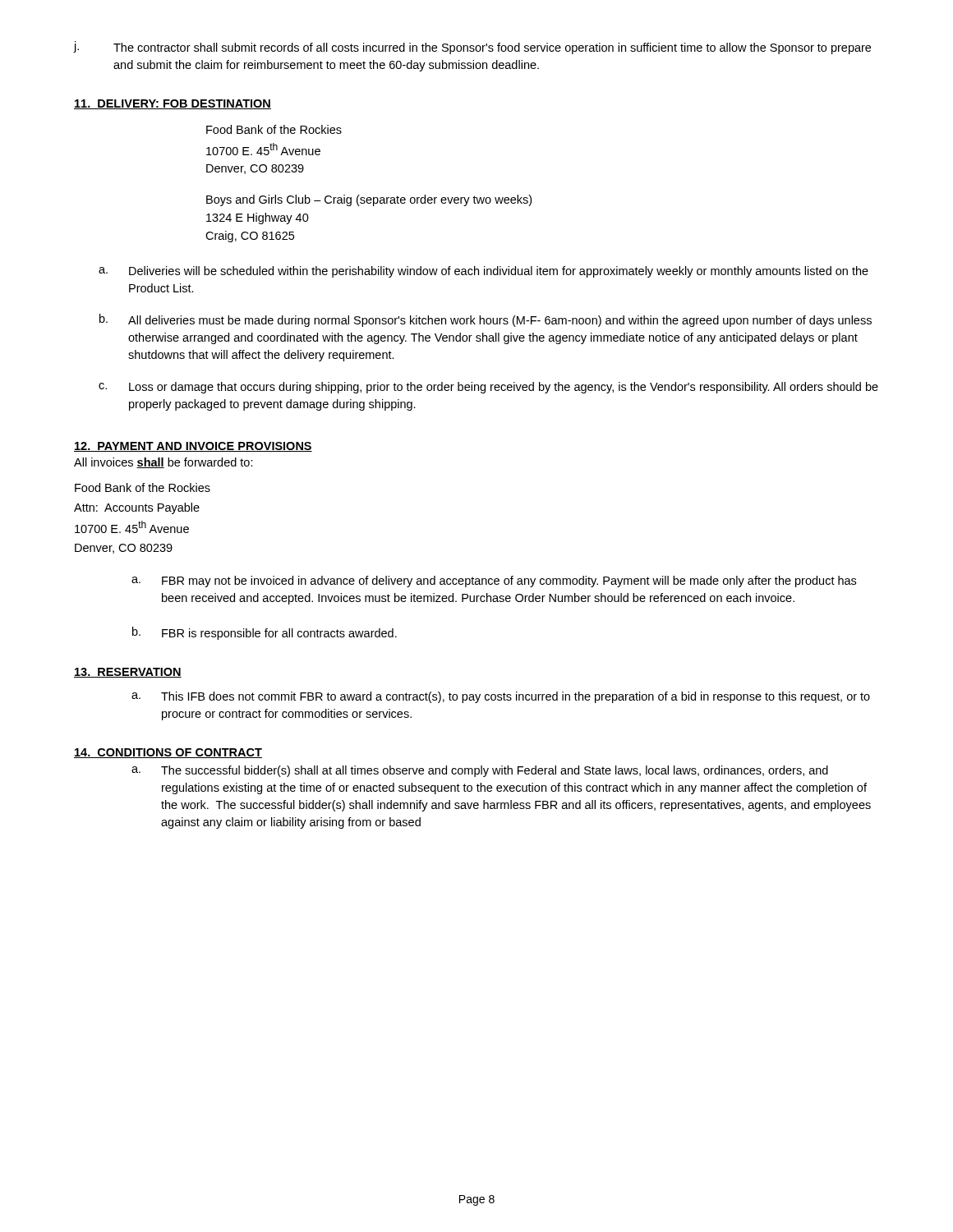Navigate to the passage starting "j. The contractor shall submit records"

pos(476,57)
